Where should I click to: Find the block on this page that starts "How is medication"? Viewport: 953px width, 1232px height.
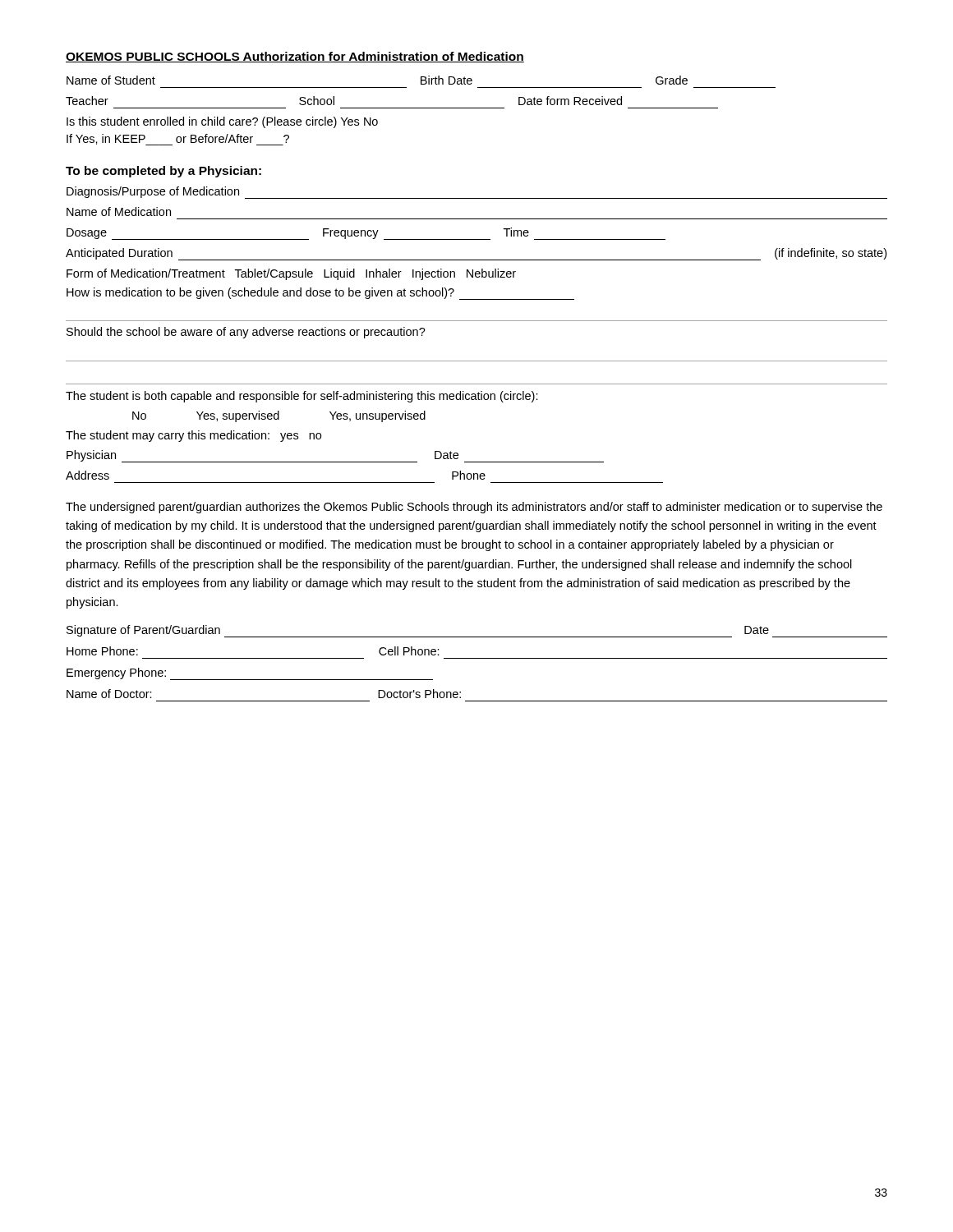point(320,293)
